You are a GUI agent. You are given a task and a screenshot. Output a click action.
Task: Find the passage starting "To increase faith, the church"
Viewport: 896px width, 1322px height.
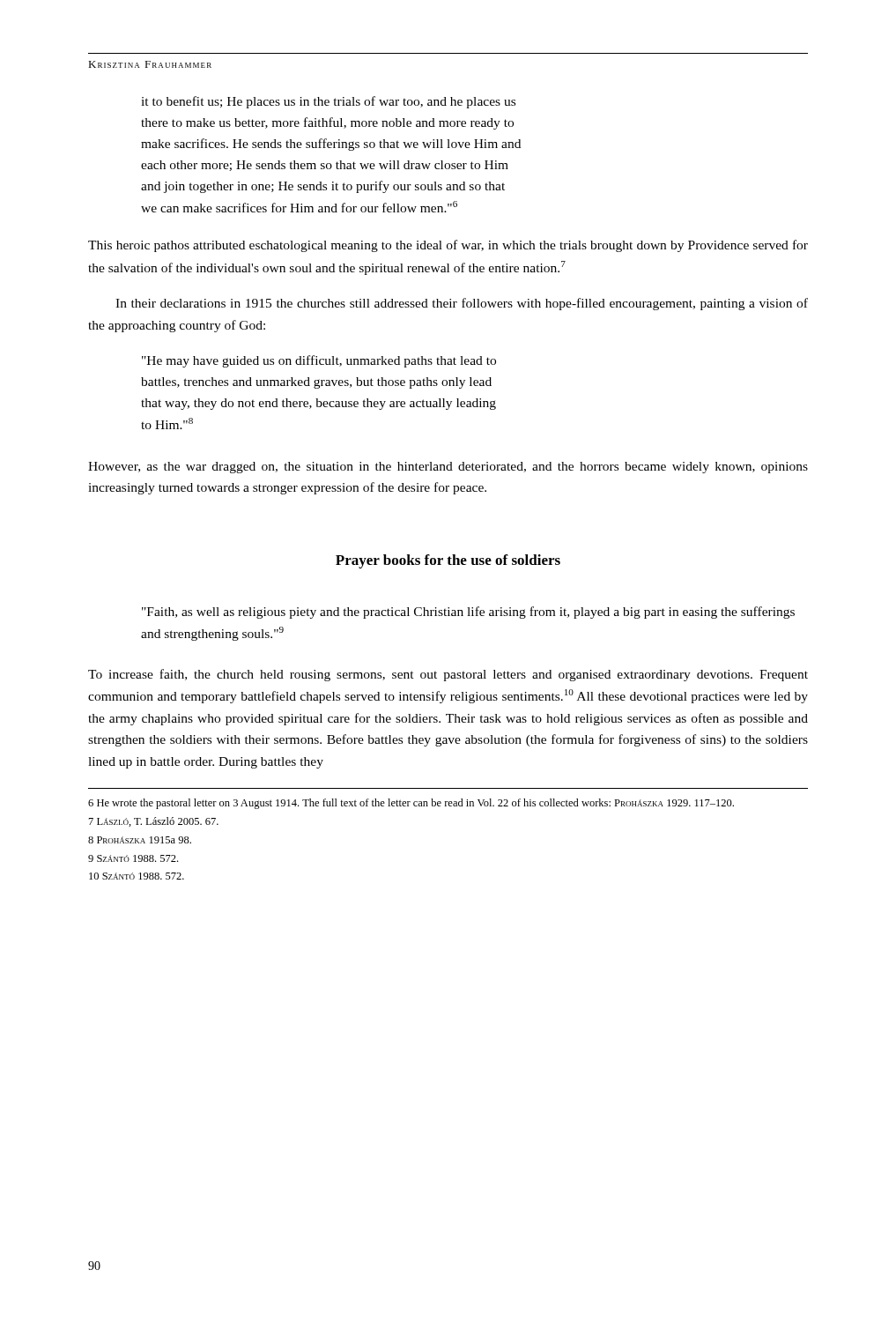448,717
